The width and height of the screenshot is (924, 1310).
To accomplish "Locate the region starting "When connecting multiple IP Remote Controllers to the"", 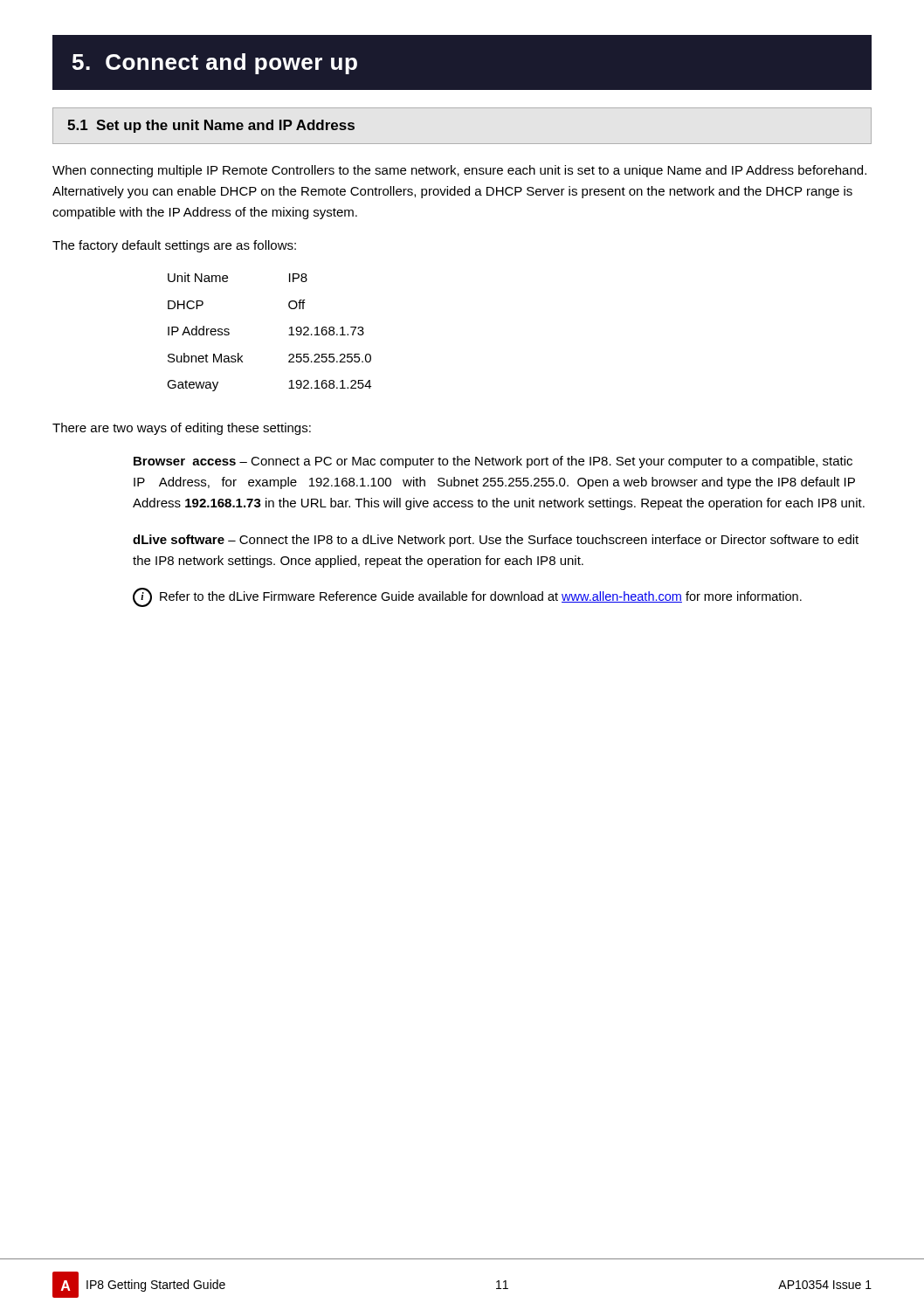I will coord(460,191).
